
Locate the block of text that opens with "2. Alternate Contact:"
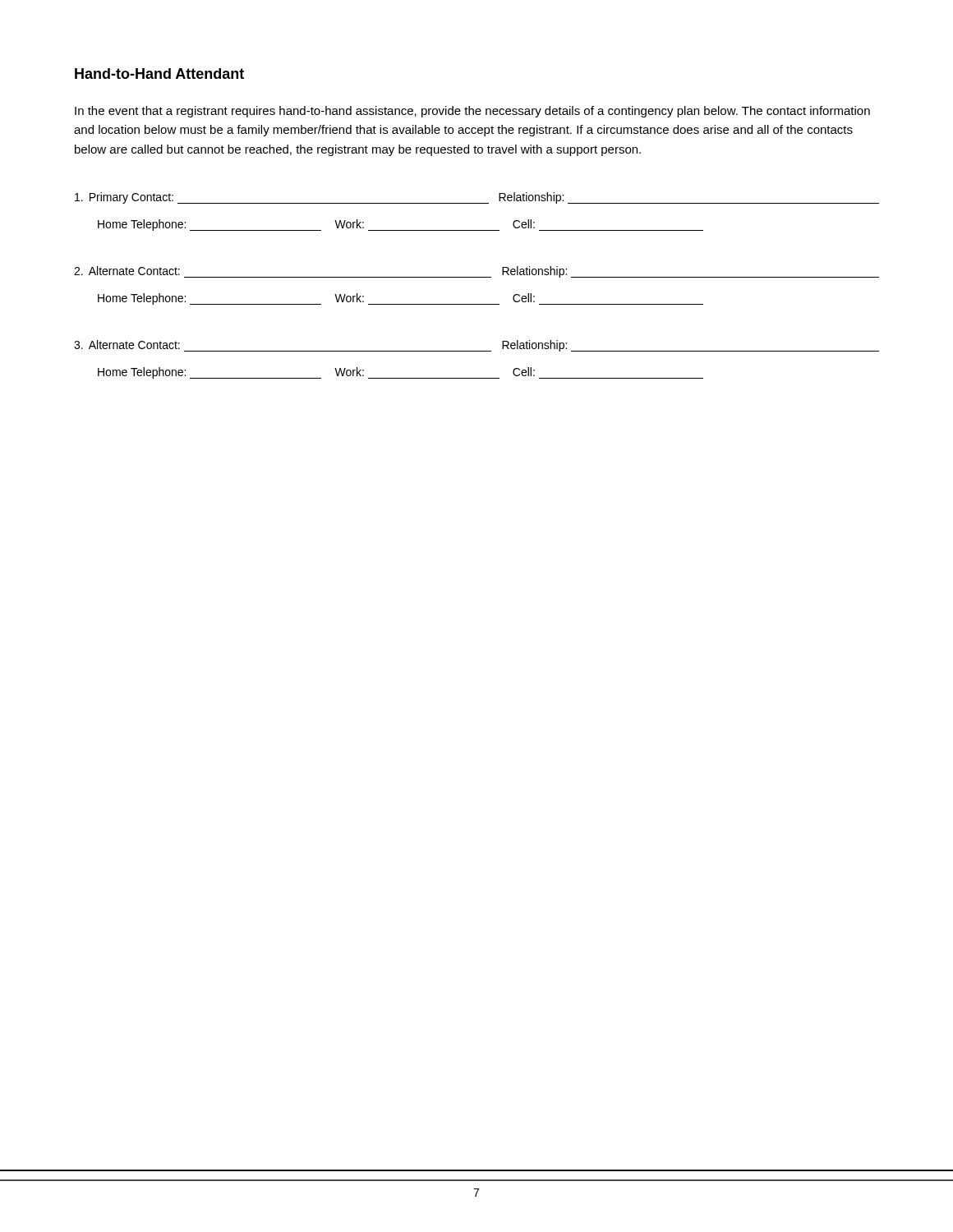(x=476, y=283)
